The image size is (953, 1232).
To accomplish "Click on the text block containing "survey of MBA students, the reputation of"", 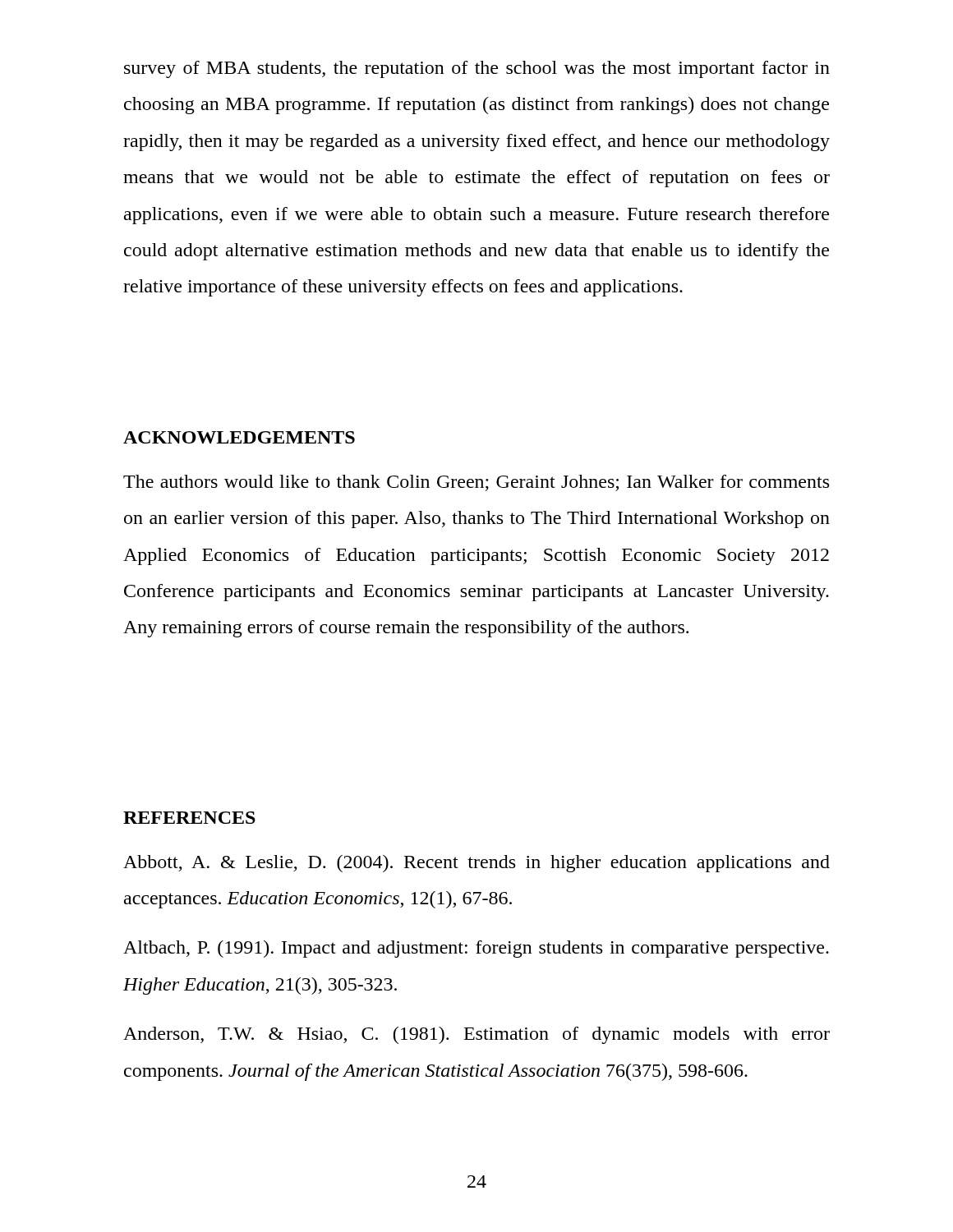I will point(476,177).
